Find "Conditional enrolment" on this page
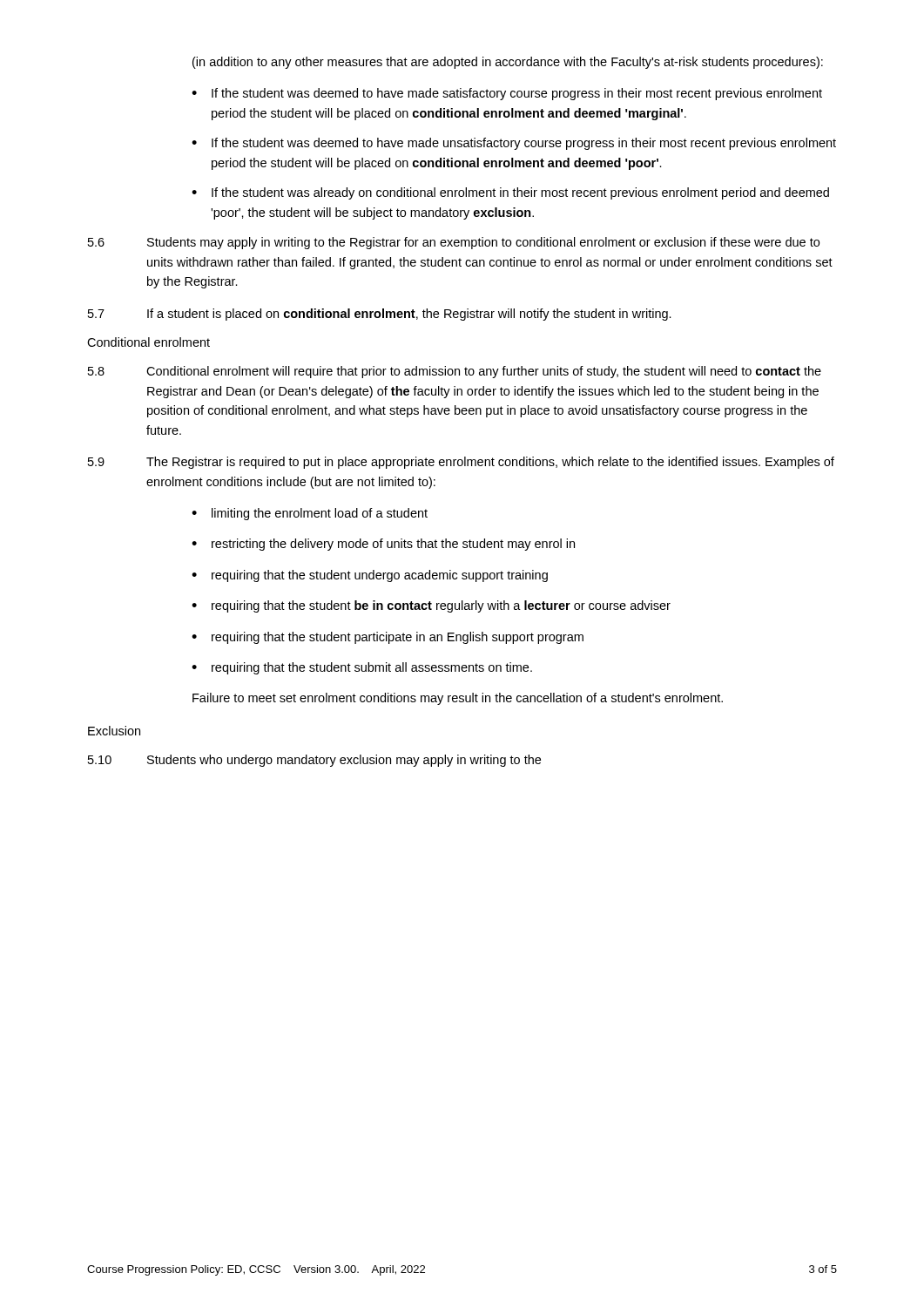This screenshot has width=924, height=1307. click(149, 343)
